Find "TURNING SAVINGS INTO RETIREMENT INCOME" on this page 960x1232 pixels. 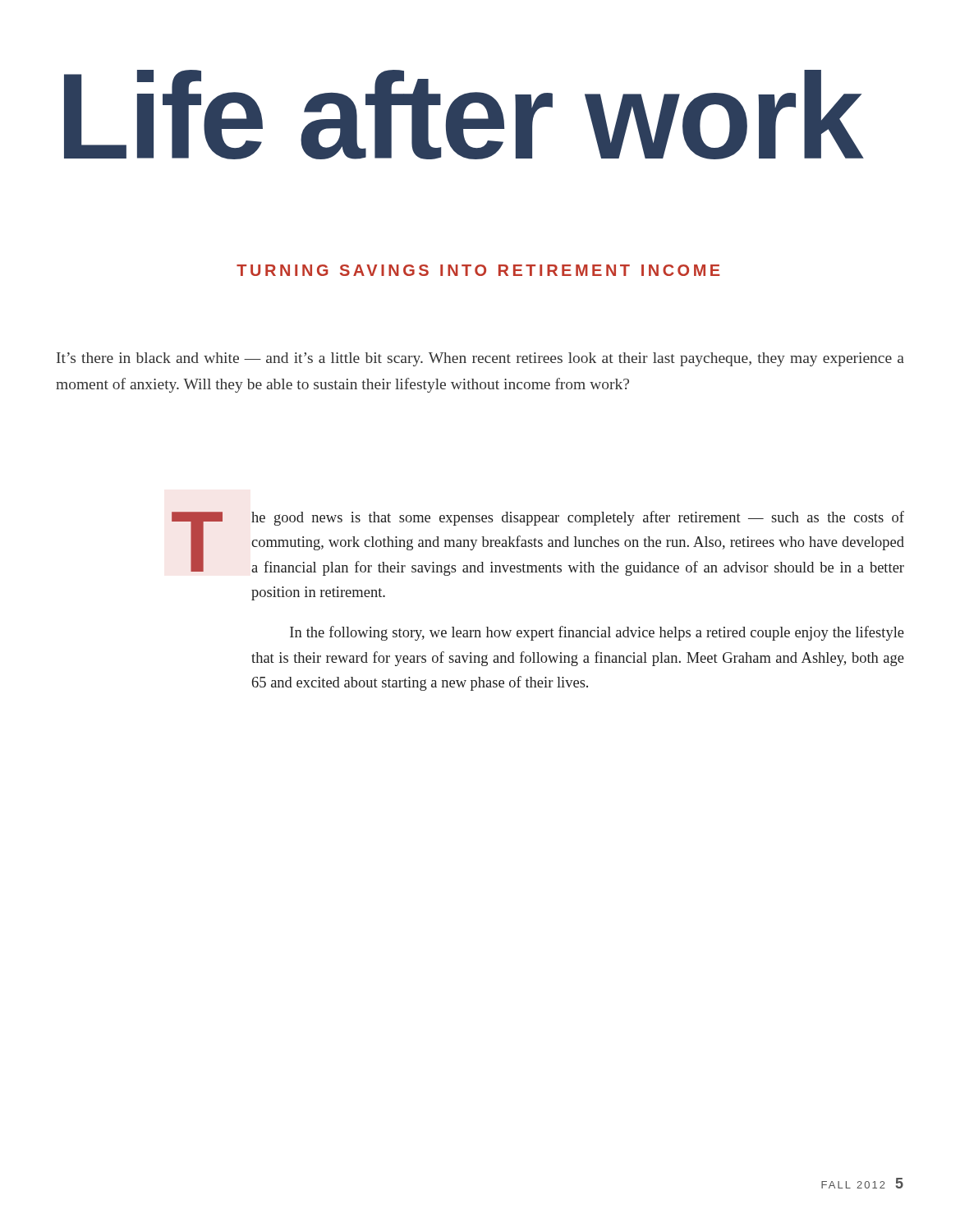[480, 270]
